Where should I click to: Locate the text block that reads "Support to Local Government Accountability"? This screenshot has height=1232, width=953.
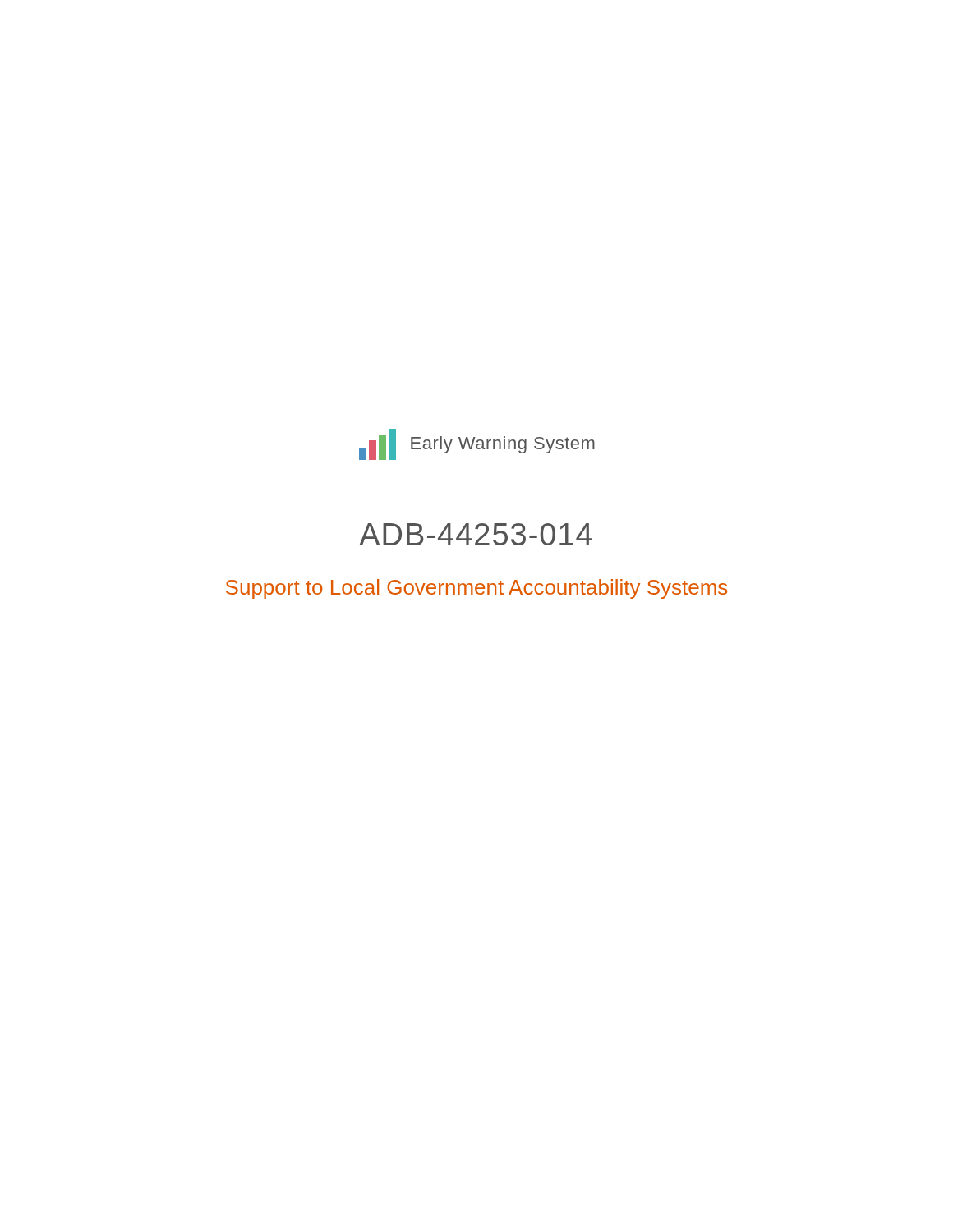(476, 587)
